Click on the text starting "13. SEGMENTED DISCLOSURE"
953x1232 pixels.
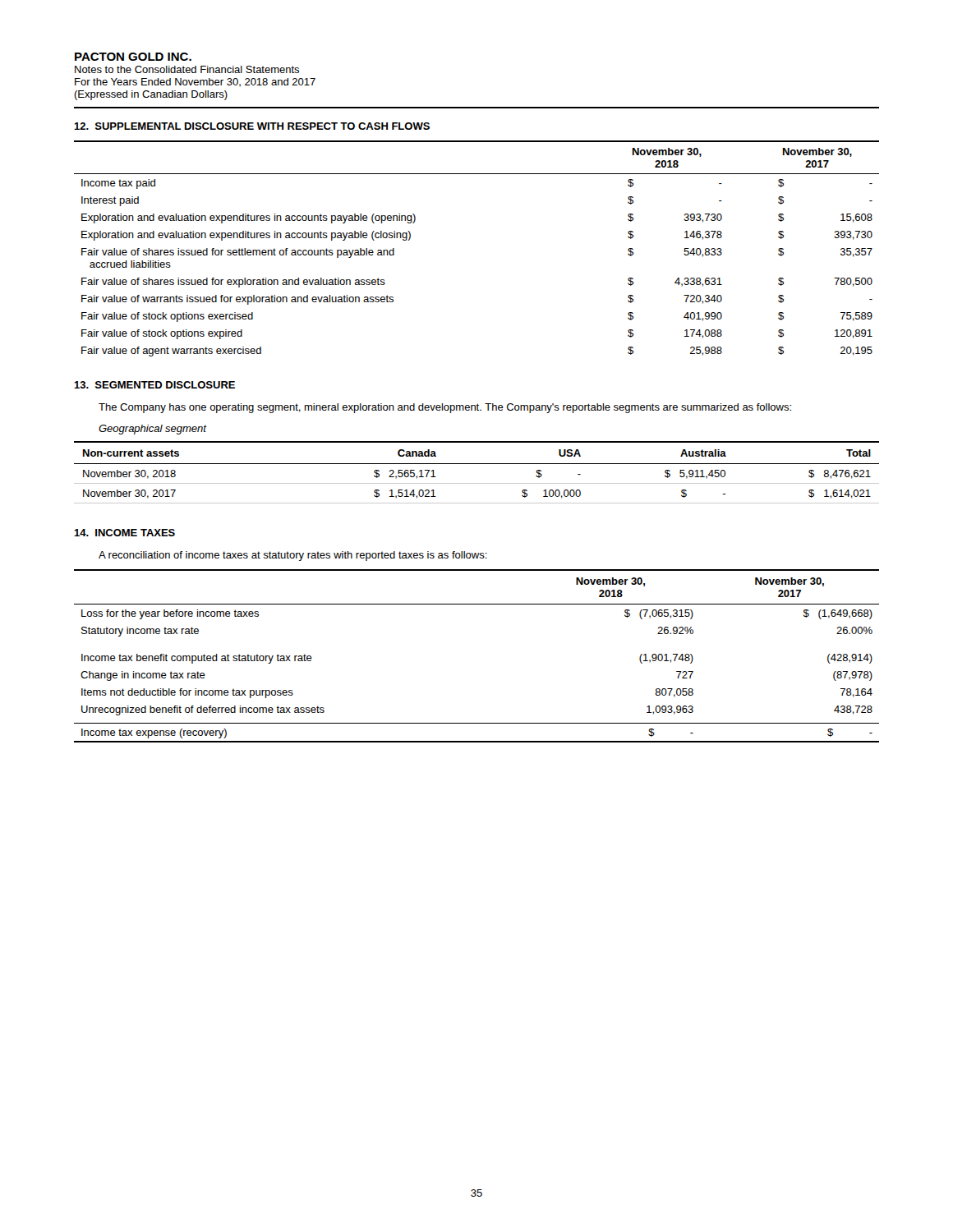155,385
